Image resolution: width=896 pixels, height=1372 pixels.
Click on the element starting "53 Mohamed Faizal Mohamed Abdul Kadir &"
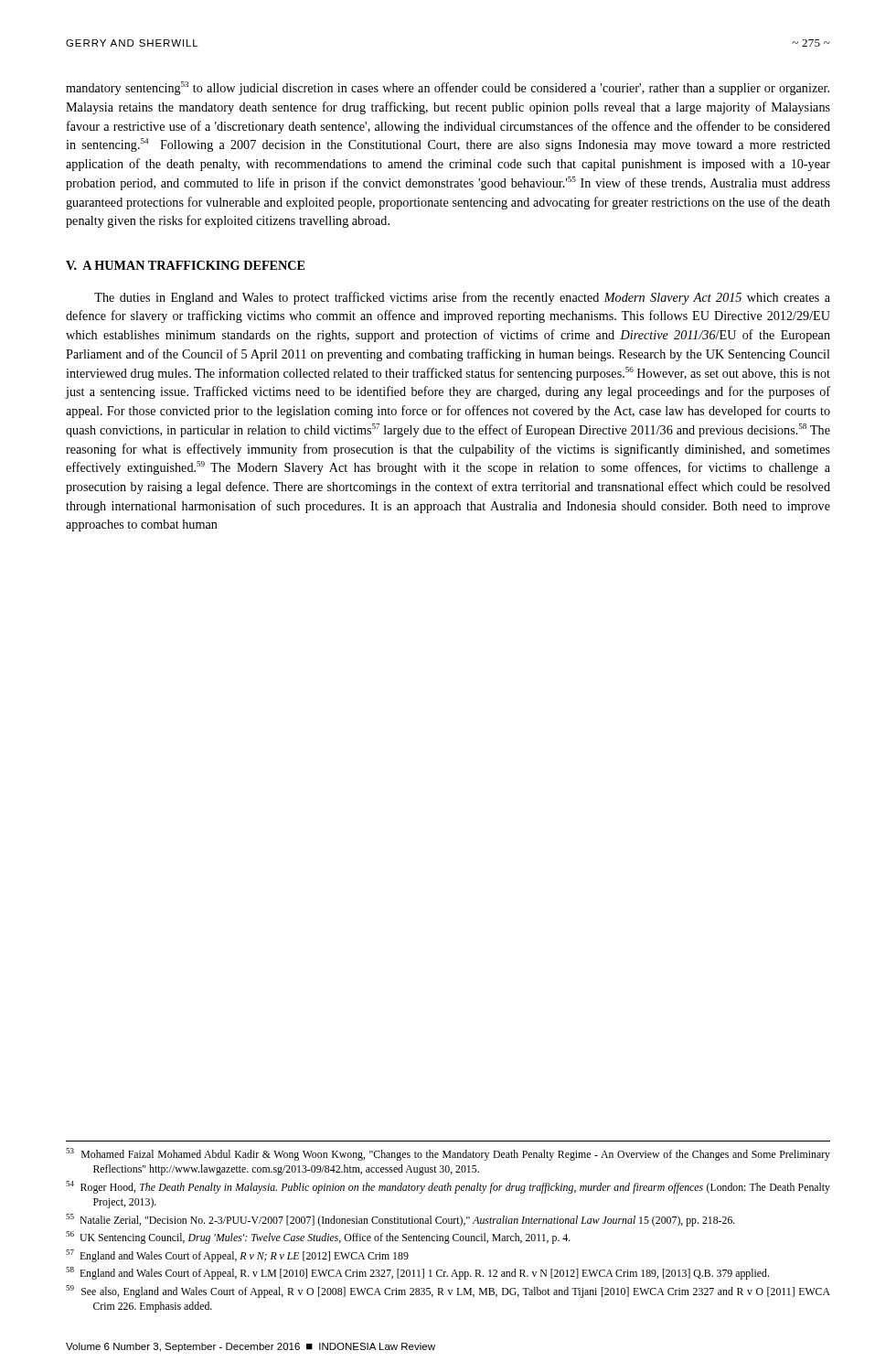tap(448, 1161)
